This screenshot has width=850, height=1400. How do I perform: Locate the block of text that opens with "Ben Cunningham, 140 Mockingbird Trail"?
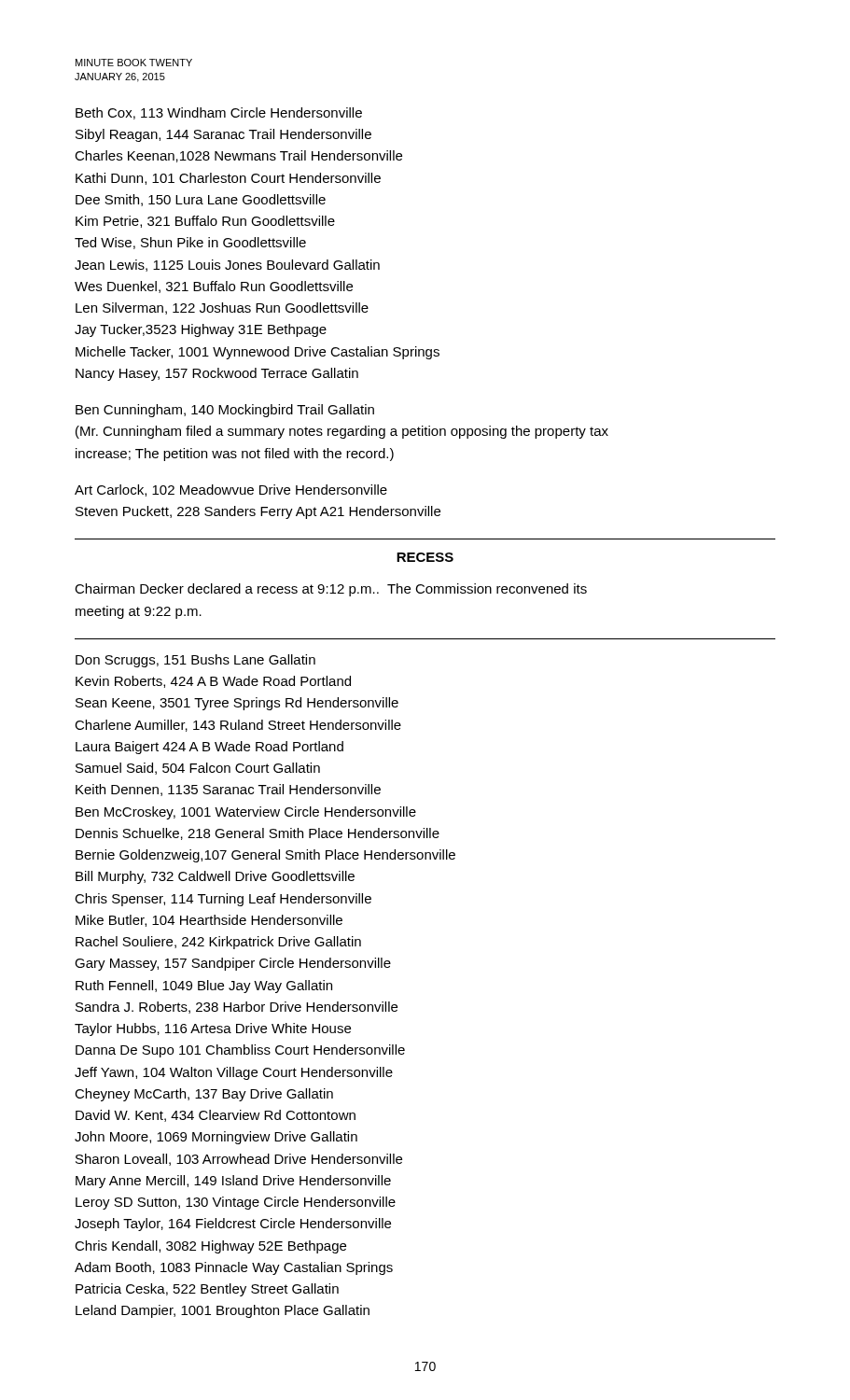[x=341, y=431]
